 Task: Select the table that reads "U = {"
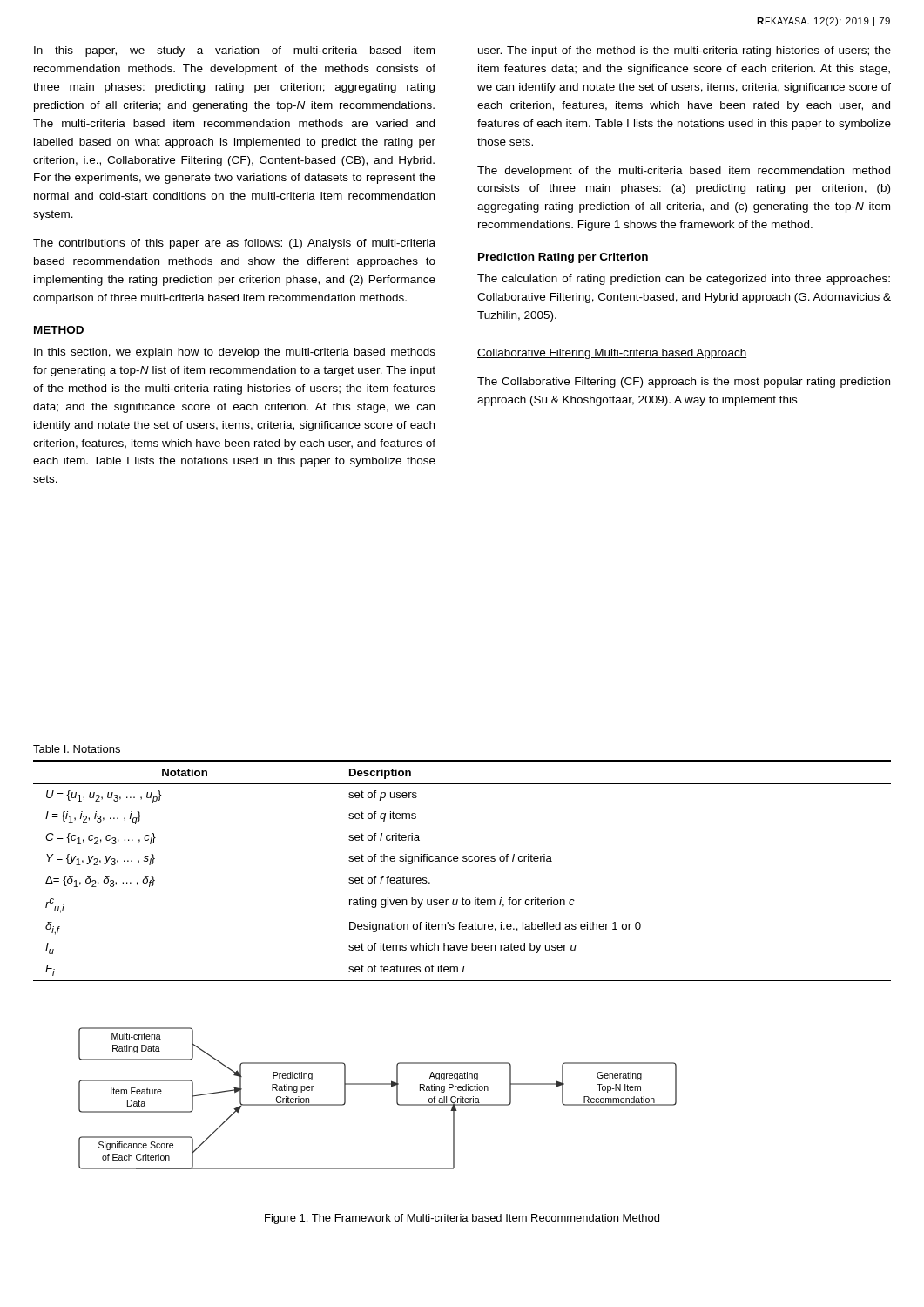(x=462, y=871)
